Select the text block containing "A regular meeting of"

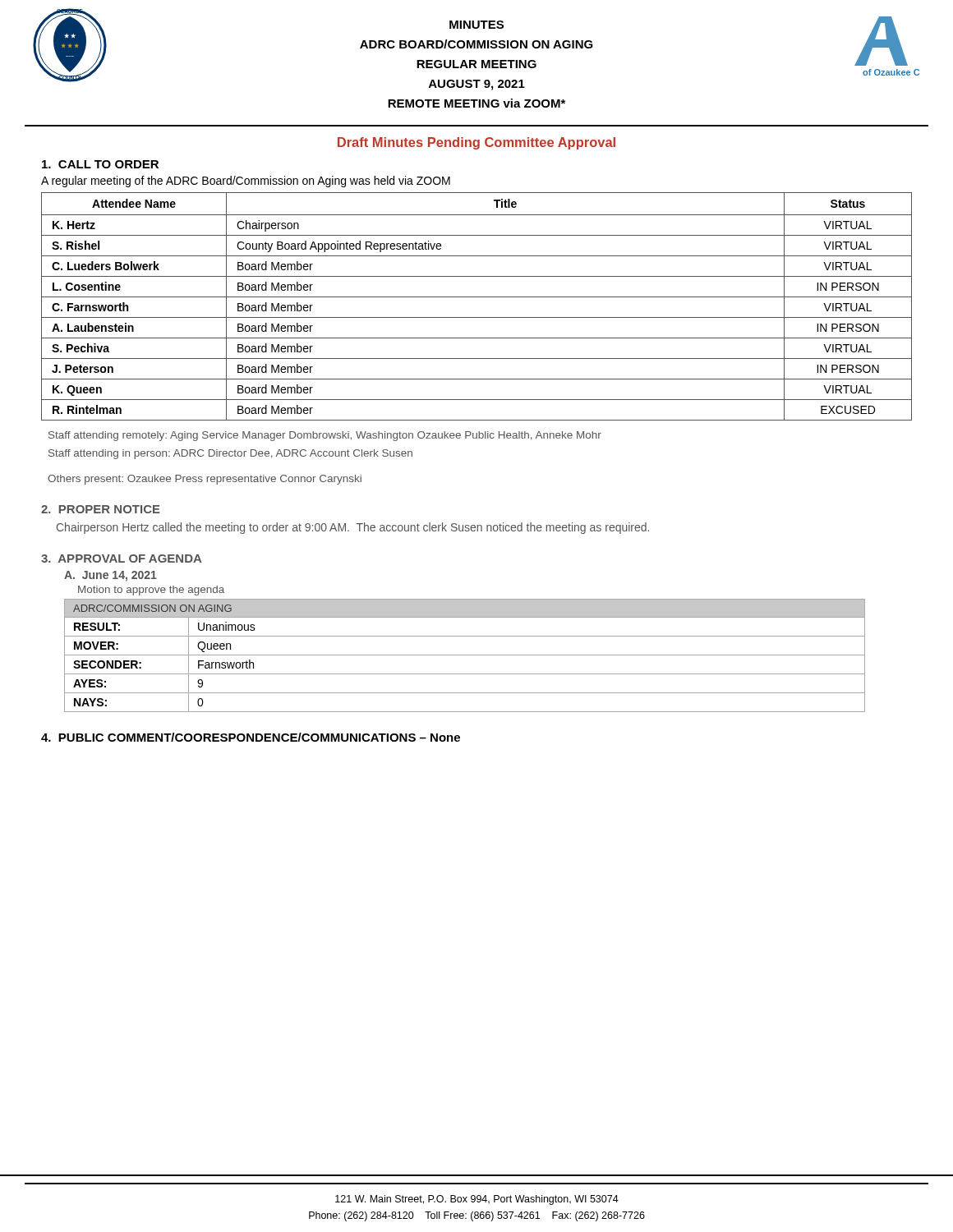click(x=246, y=181)
